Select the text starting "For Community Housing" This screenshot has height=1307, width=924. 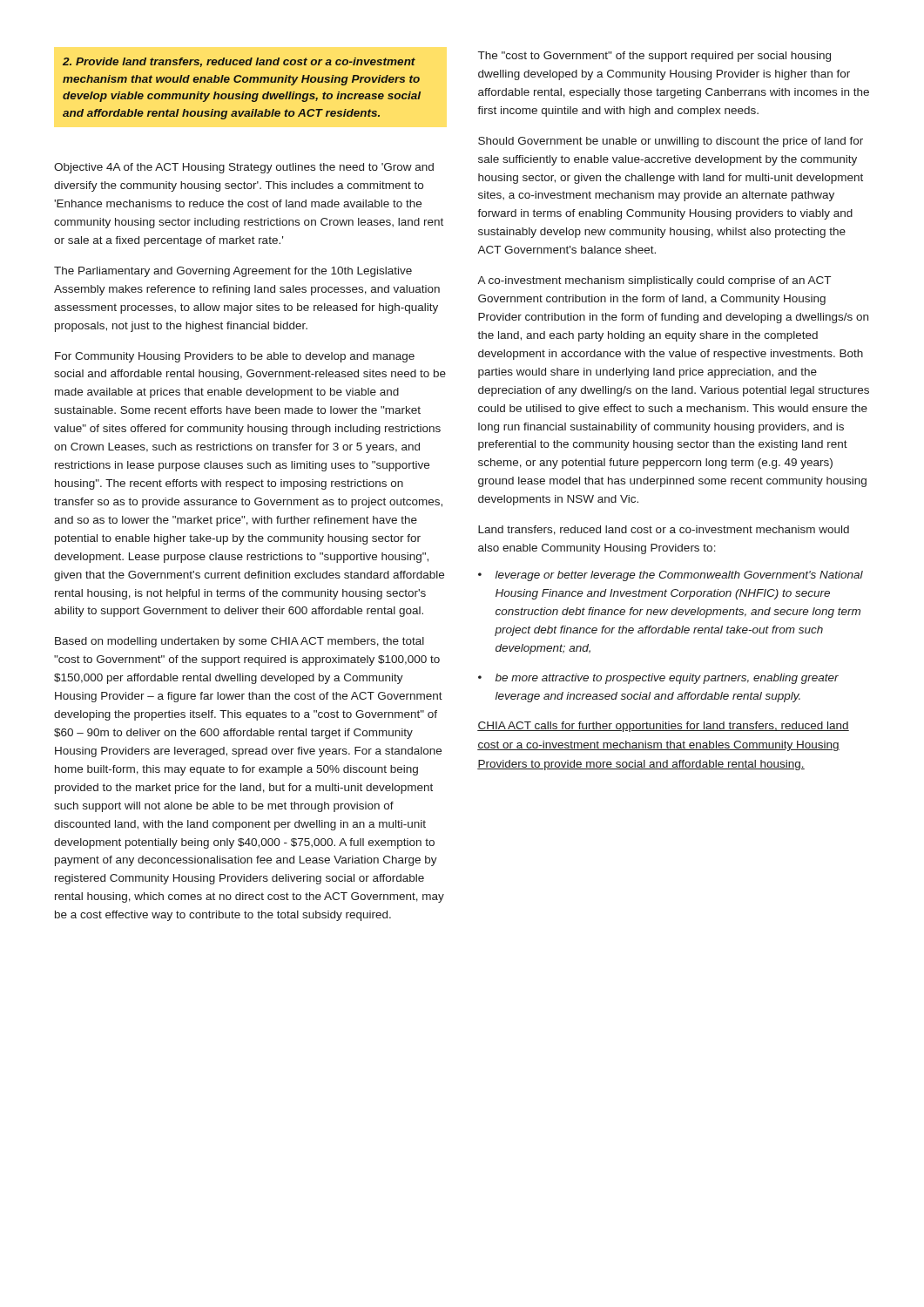(x=250, y=483)
